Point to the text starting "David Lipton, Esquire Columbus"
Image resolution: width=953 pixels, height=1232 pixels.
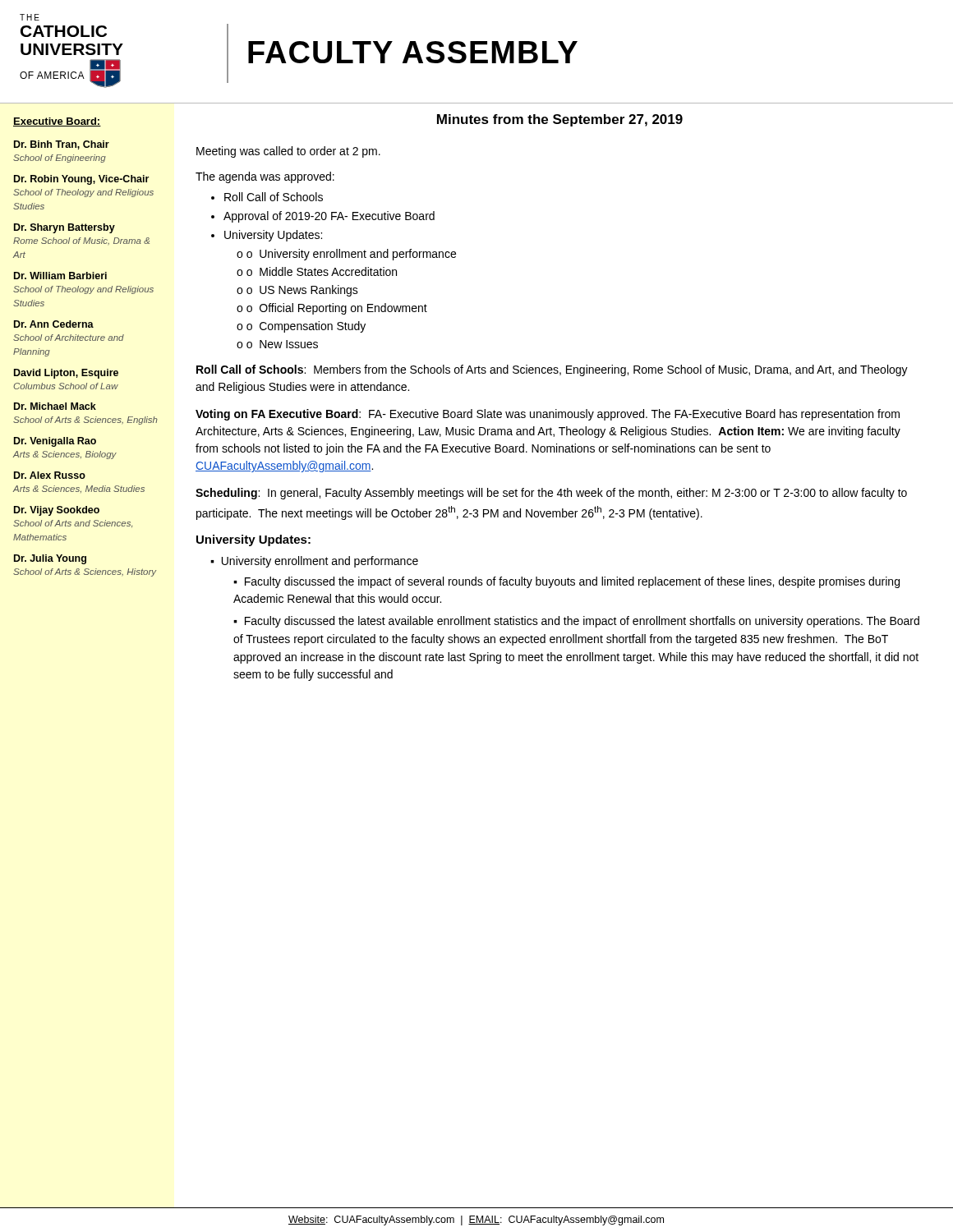[66, 379]
